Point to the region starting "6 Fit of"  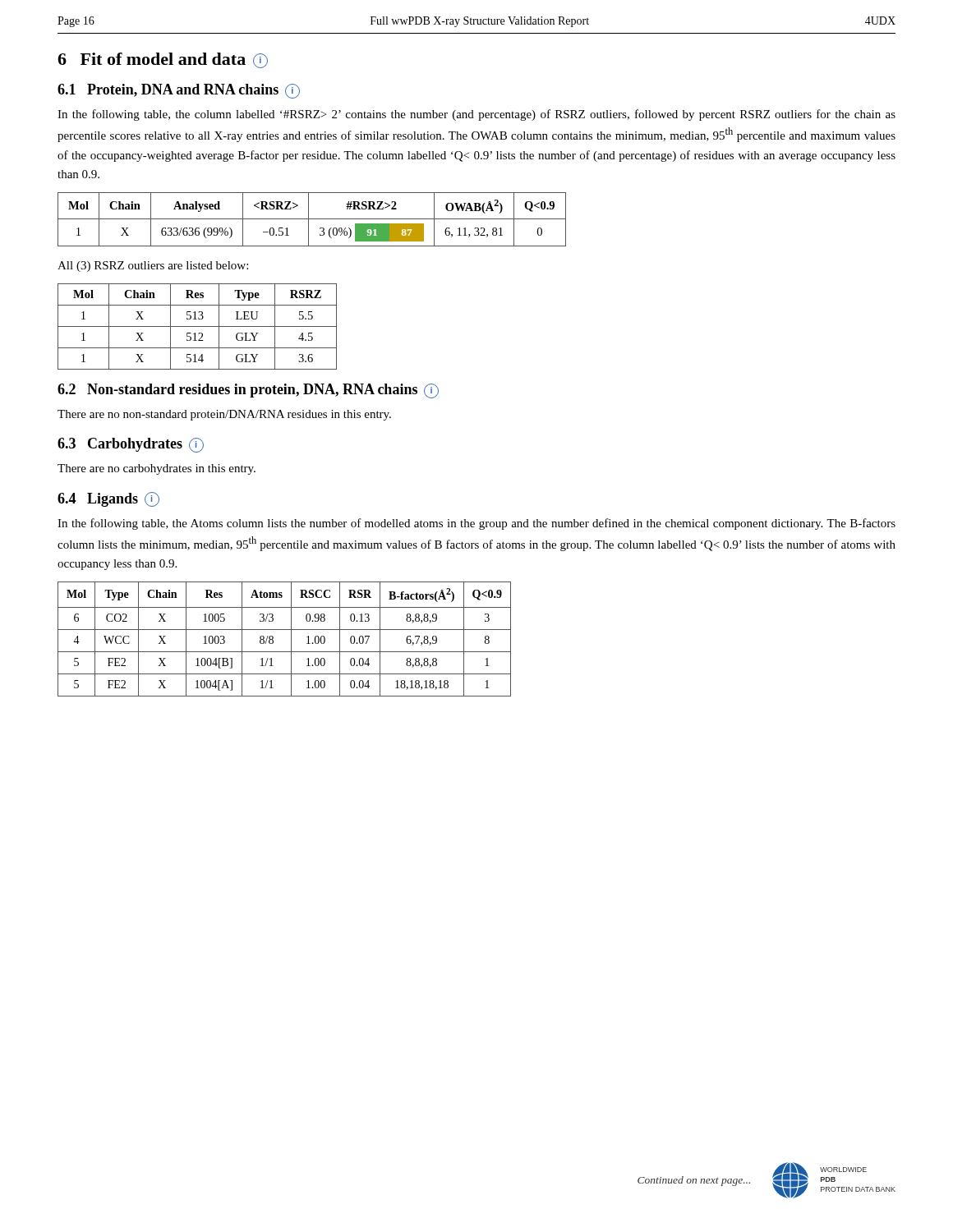[x=163, y=60]
